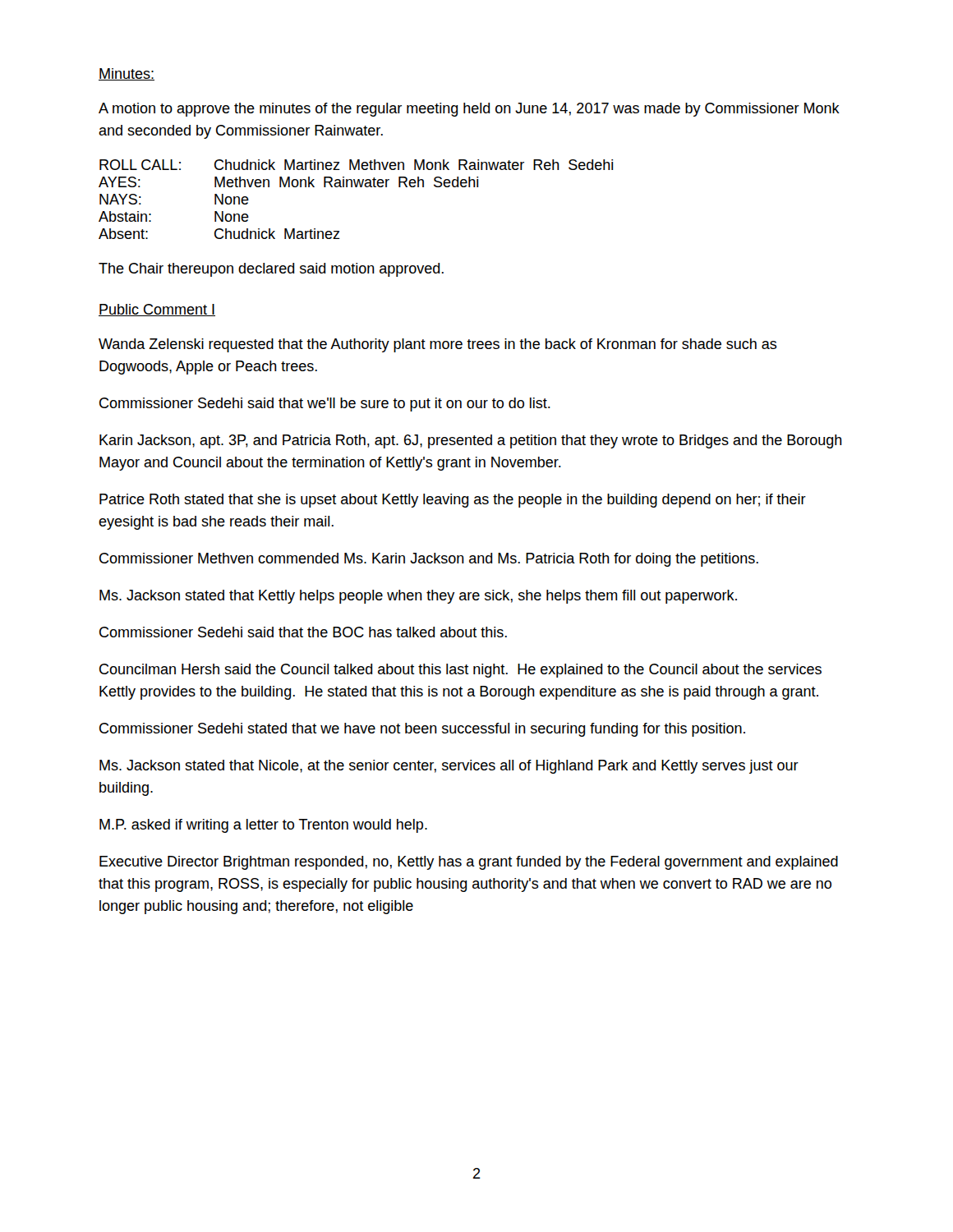
Task: Point to the block beginning "Commissioner Sedehi stated that we"
Action: click(422, 729)
